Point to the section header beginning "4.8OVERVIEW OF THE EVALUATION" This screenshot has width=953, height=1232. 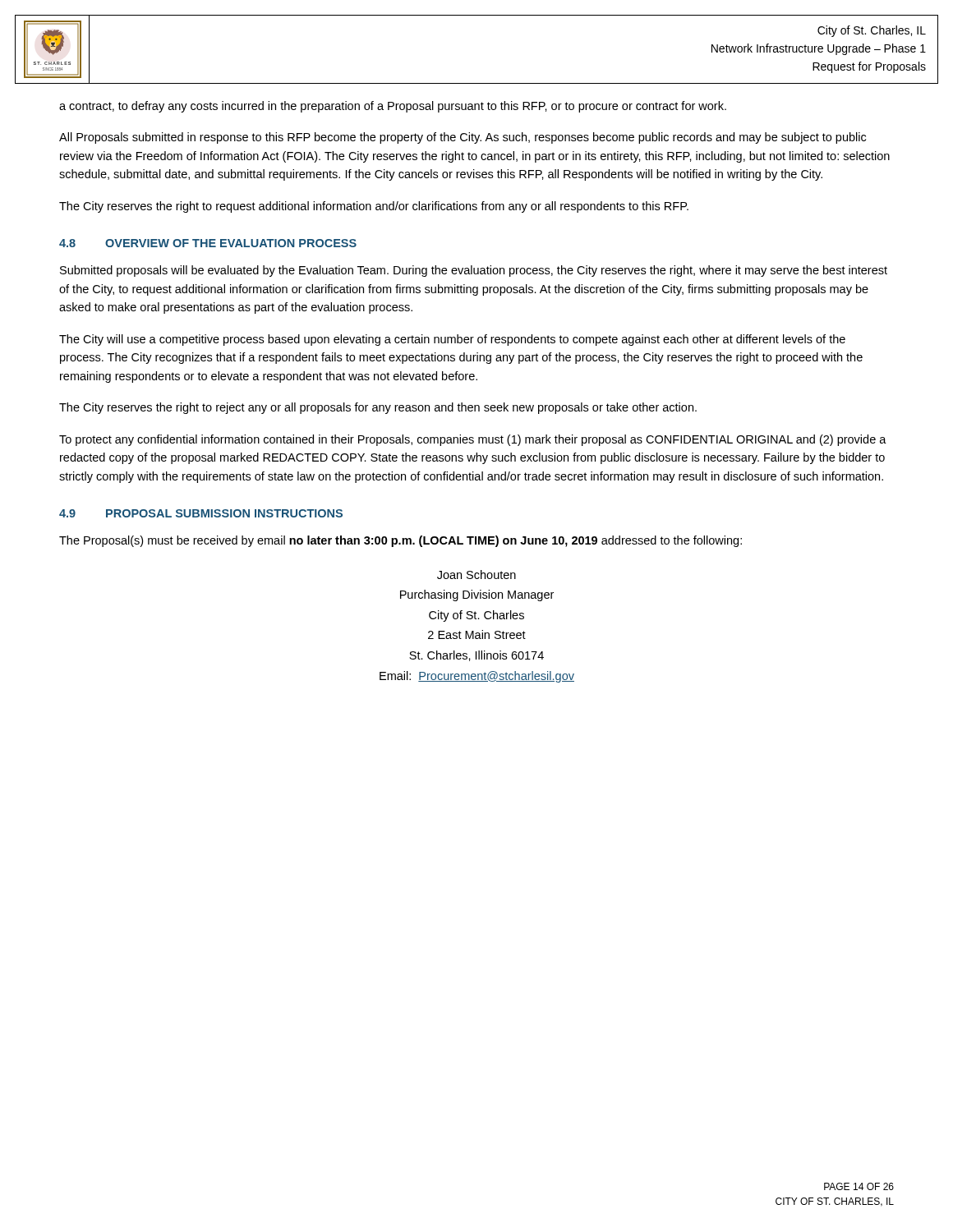click(208, 243)
